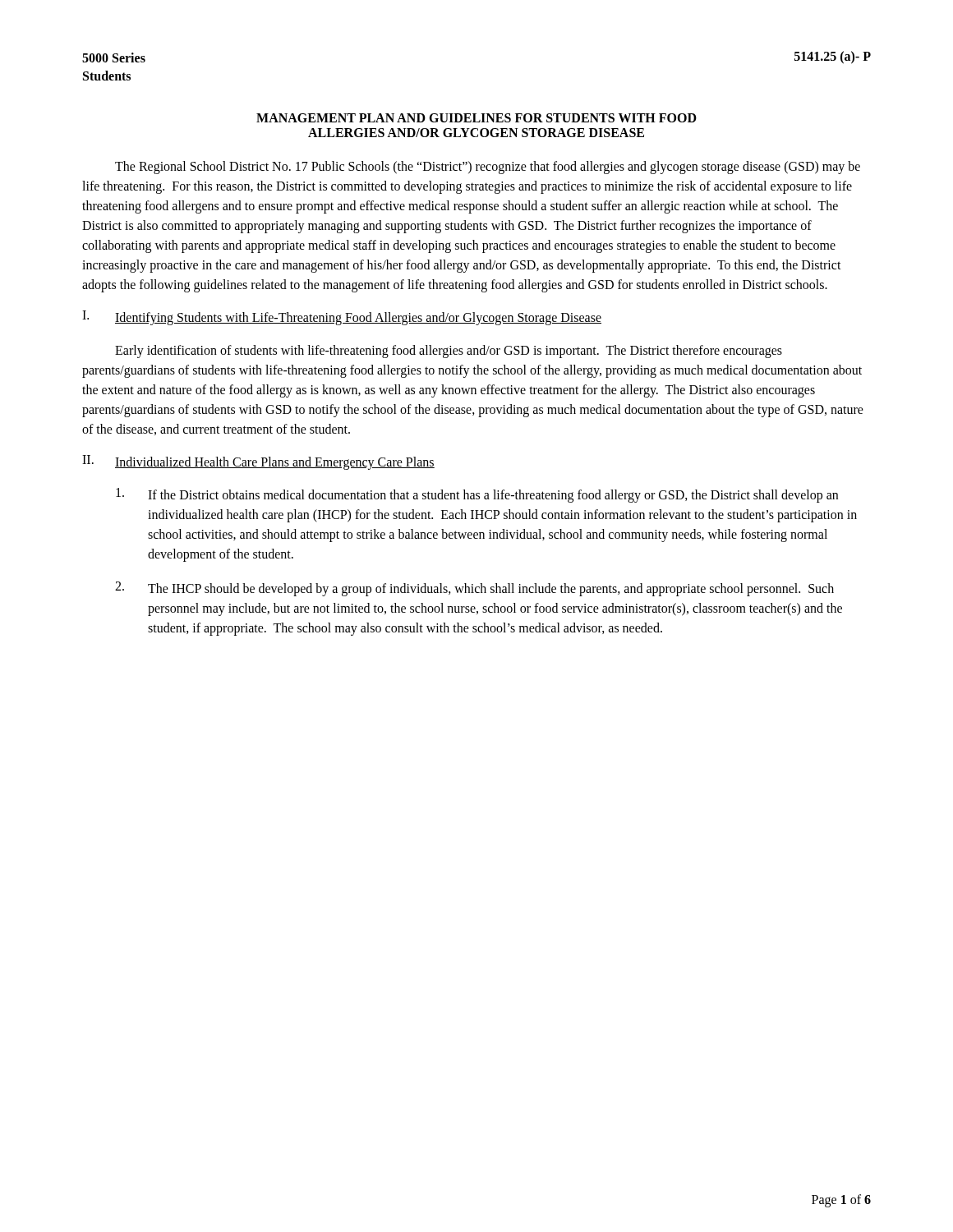The height and width of the screenshot is (1232, 953).
Task: Click the passage that begins "2. The IHCP should be developed"
Action: tap(493, 608)
